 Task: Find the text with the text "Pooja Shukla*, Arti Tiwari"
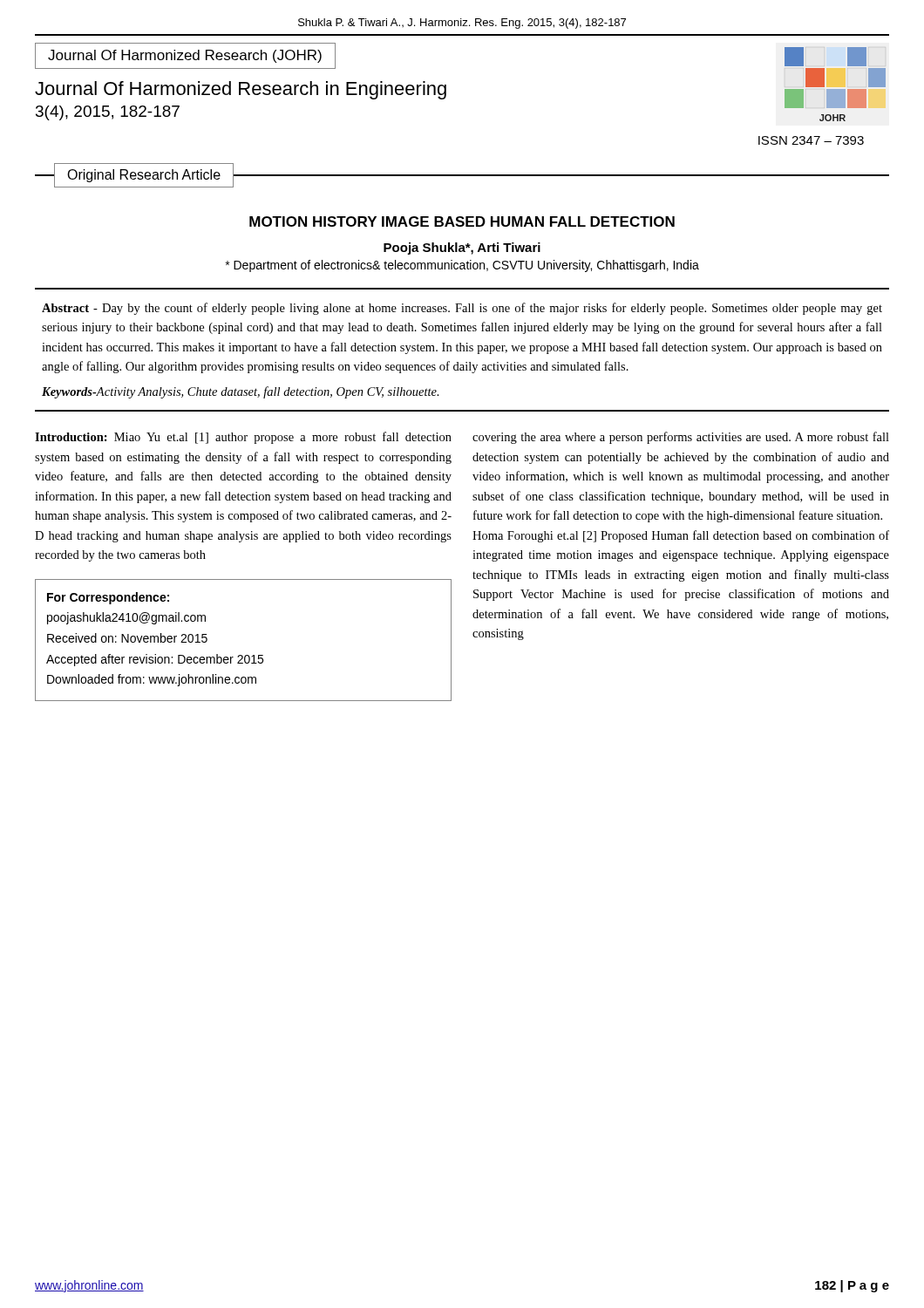(462, 247)
